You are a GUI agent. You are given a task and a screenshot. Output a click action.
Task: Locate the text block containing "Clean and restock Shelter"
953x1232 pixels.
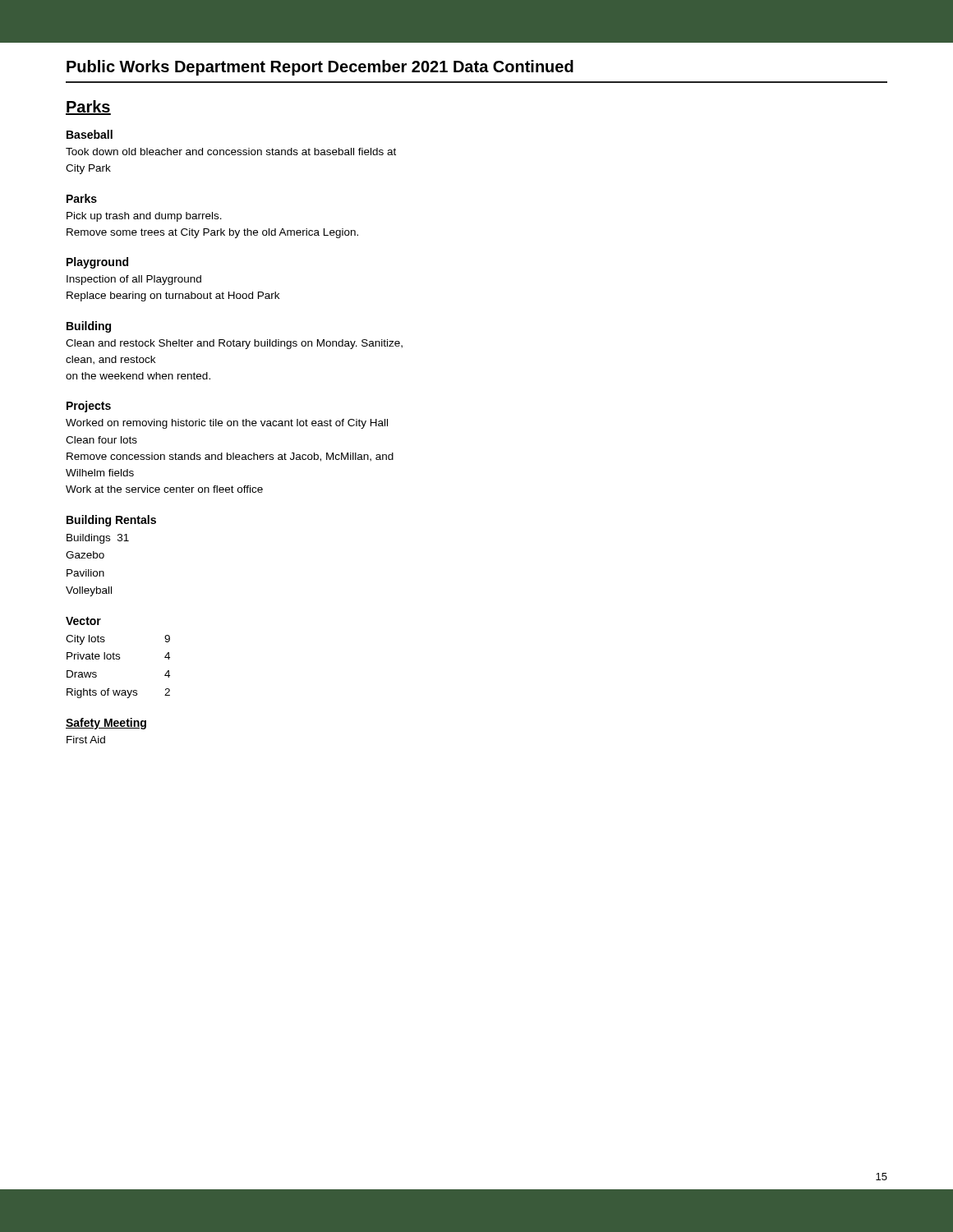coord(234,344)
